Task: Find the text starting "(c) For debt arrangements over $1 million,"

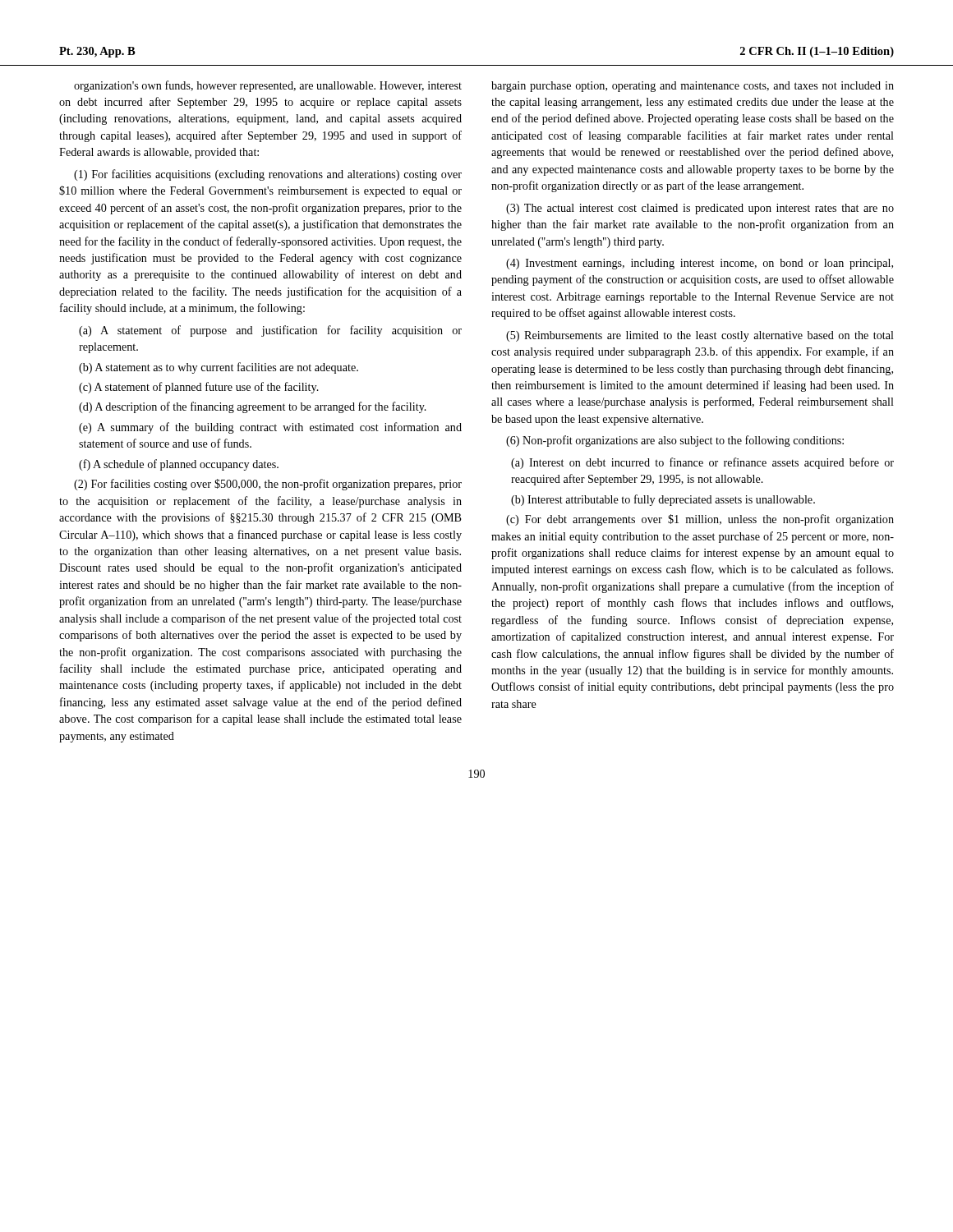Action: point(693,612)
